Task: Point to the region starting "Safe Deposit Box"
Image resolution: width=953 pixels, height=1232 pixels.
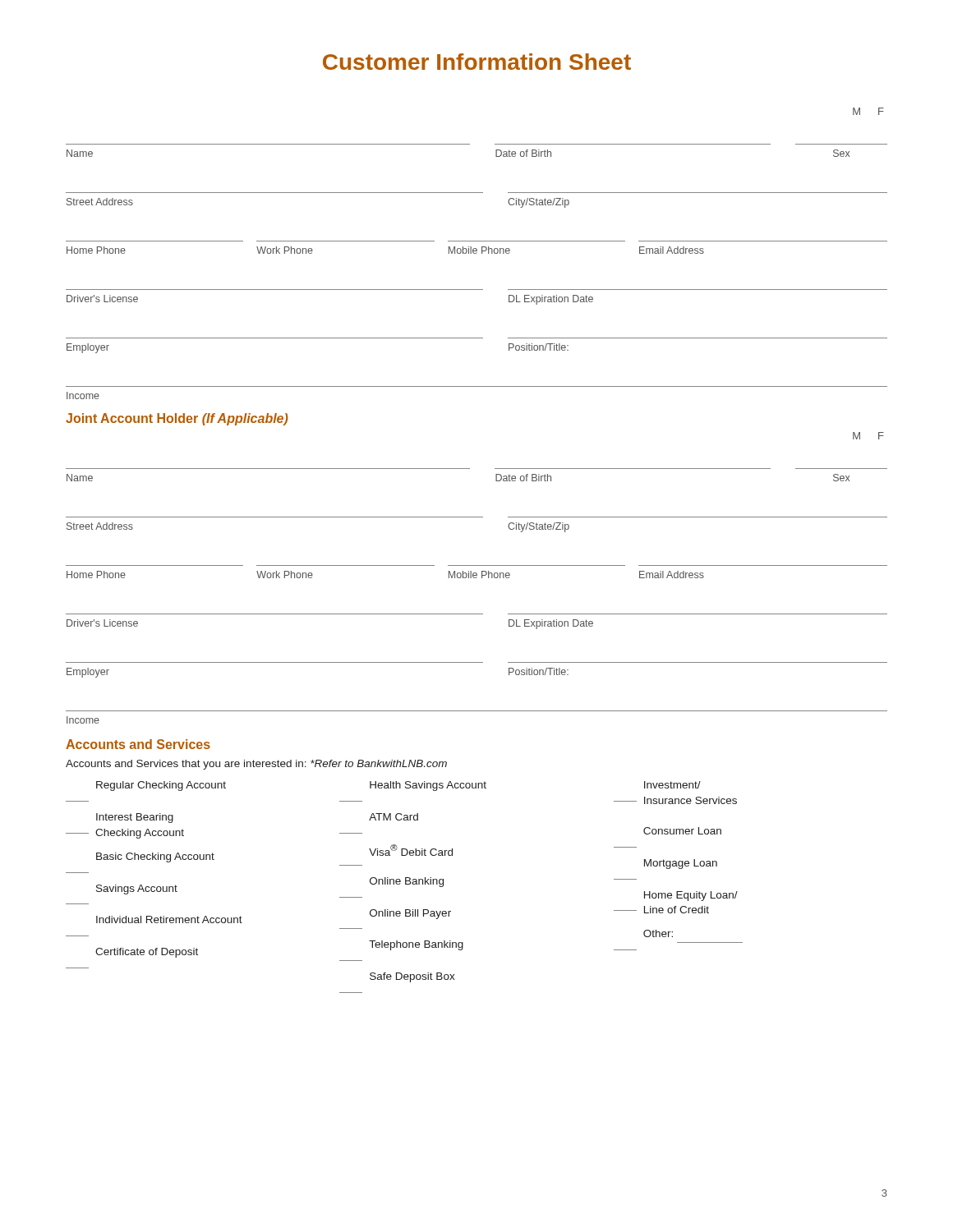Action: pyautogui.click(x=397, y=981)
